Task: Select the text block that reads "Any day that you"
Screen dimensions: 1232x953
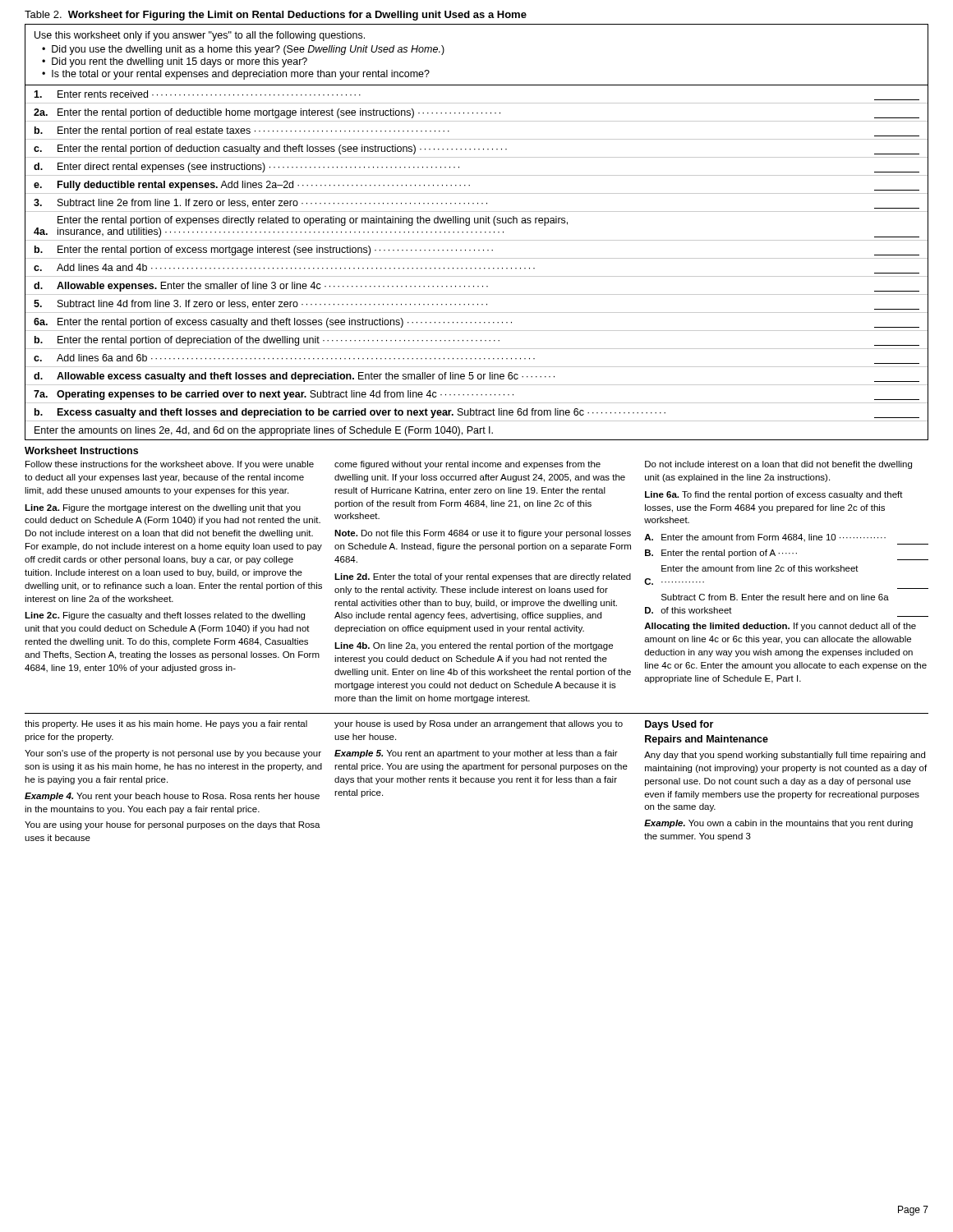Action: pyautogui.click(x=786, y=796)
